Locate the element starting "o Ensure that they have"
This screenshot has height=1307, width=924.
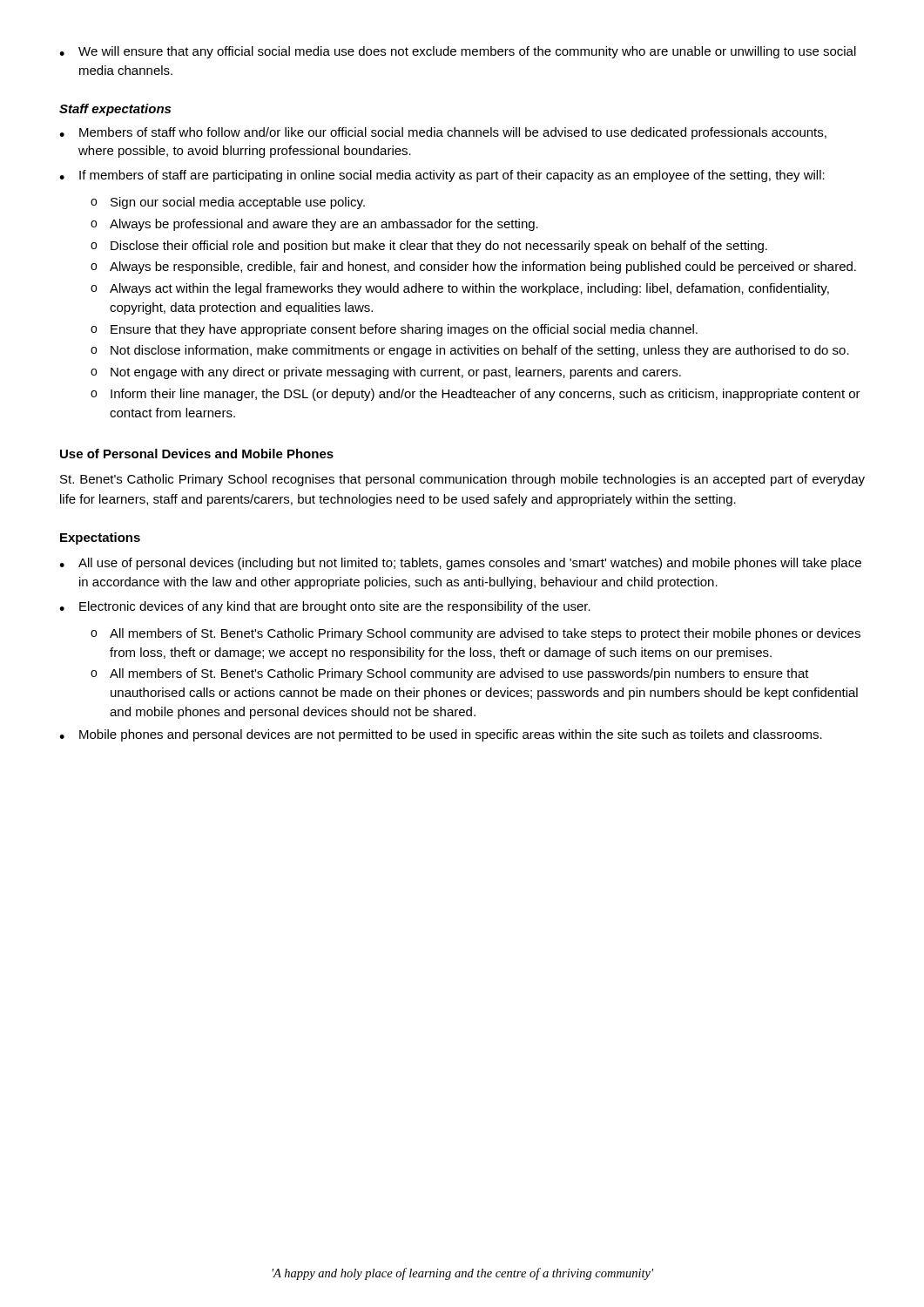(x=478, y=329)
